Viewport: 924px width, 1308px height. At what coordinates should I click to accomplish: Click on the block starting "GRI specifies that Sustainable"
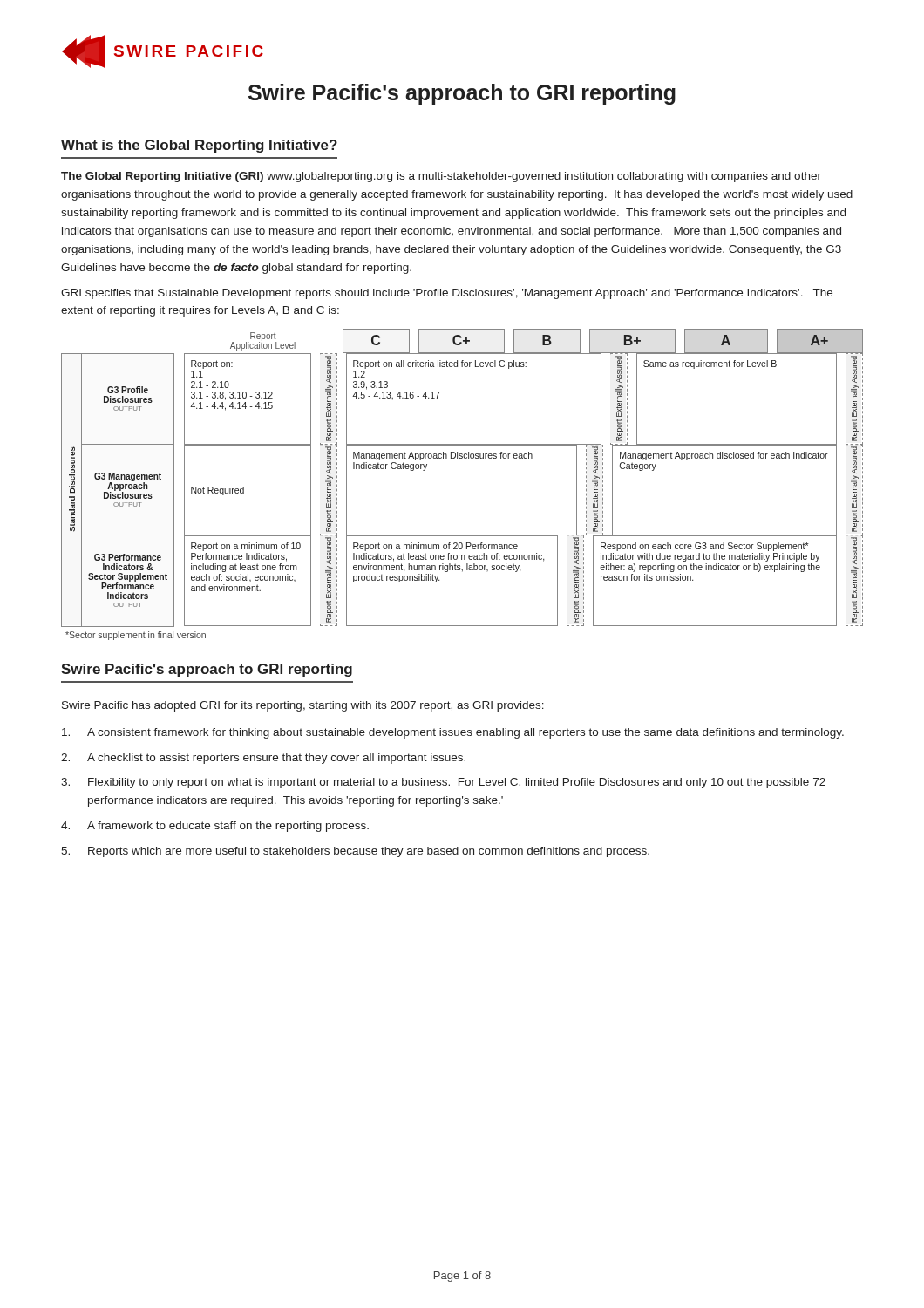tap(447, 301)
